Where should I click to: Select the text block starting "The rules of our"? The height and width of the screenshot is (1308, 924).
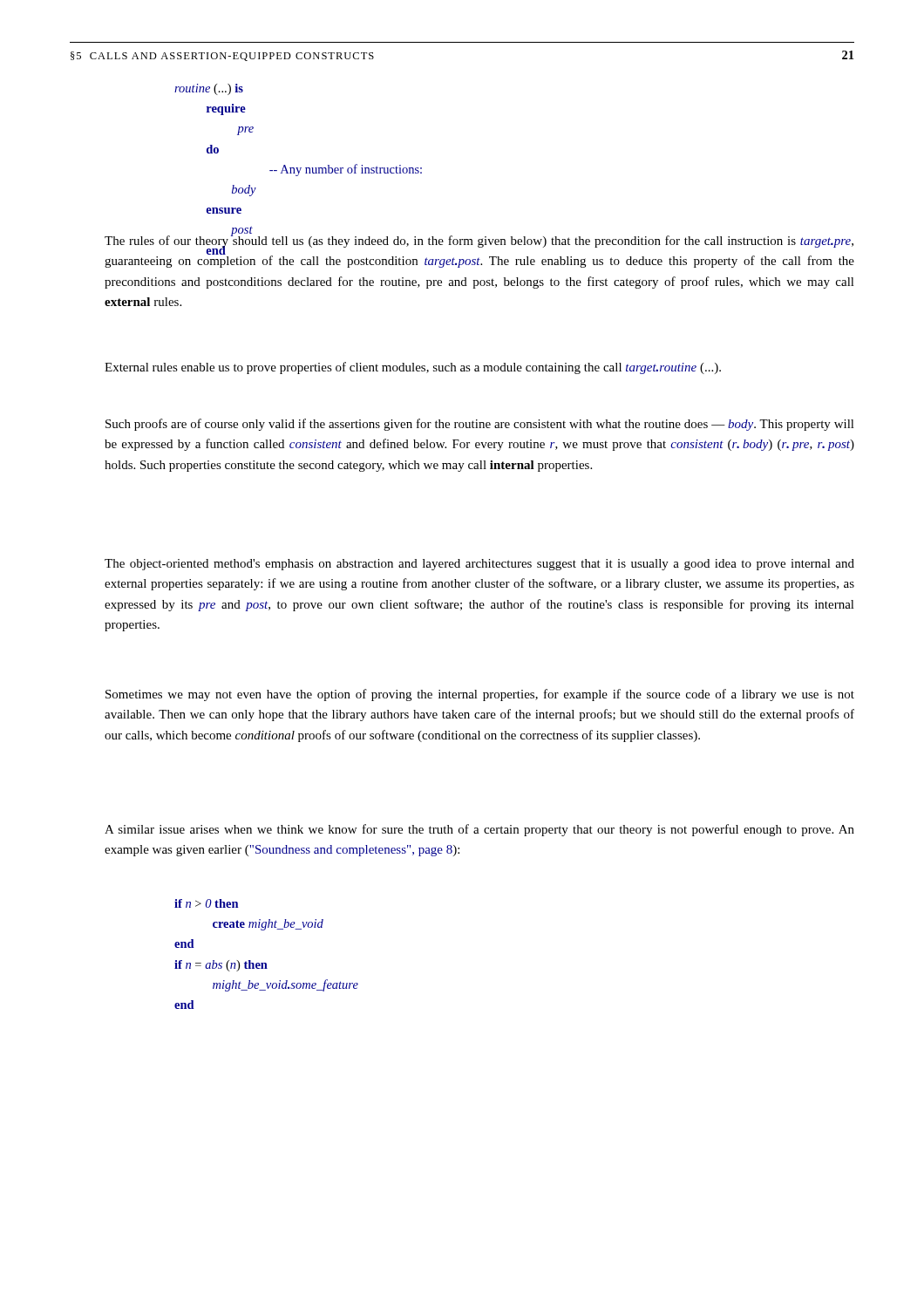479,272
